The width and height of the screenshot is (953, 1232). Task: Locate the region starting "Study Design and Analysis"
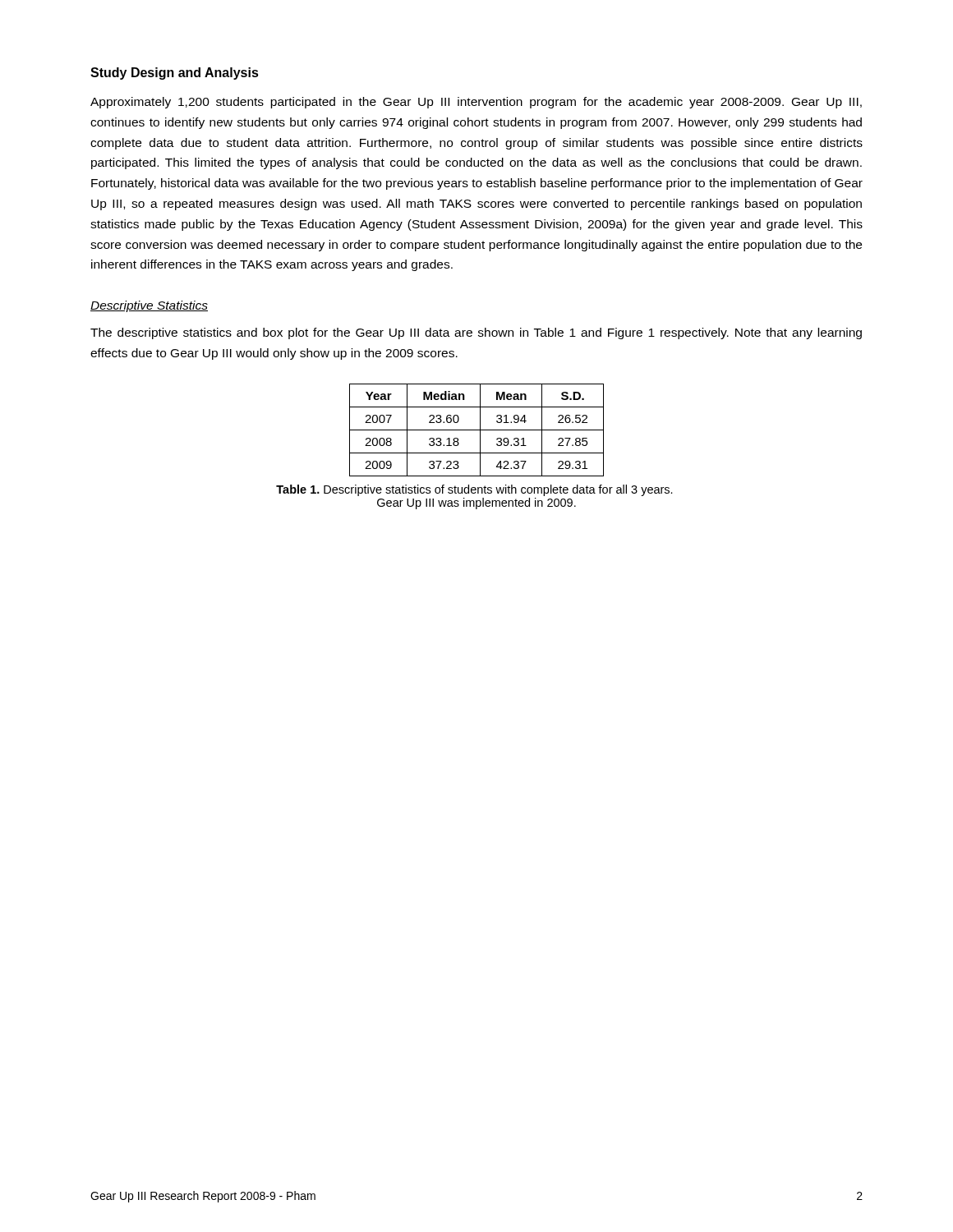tap(174, 73)
